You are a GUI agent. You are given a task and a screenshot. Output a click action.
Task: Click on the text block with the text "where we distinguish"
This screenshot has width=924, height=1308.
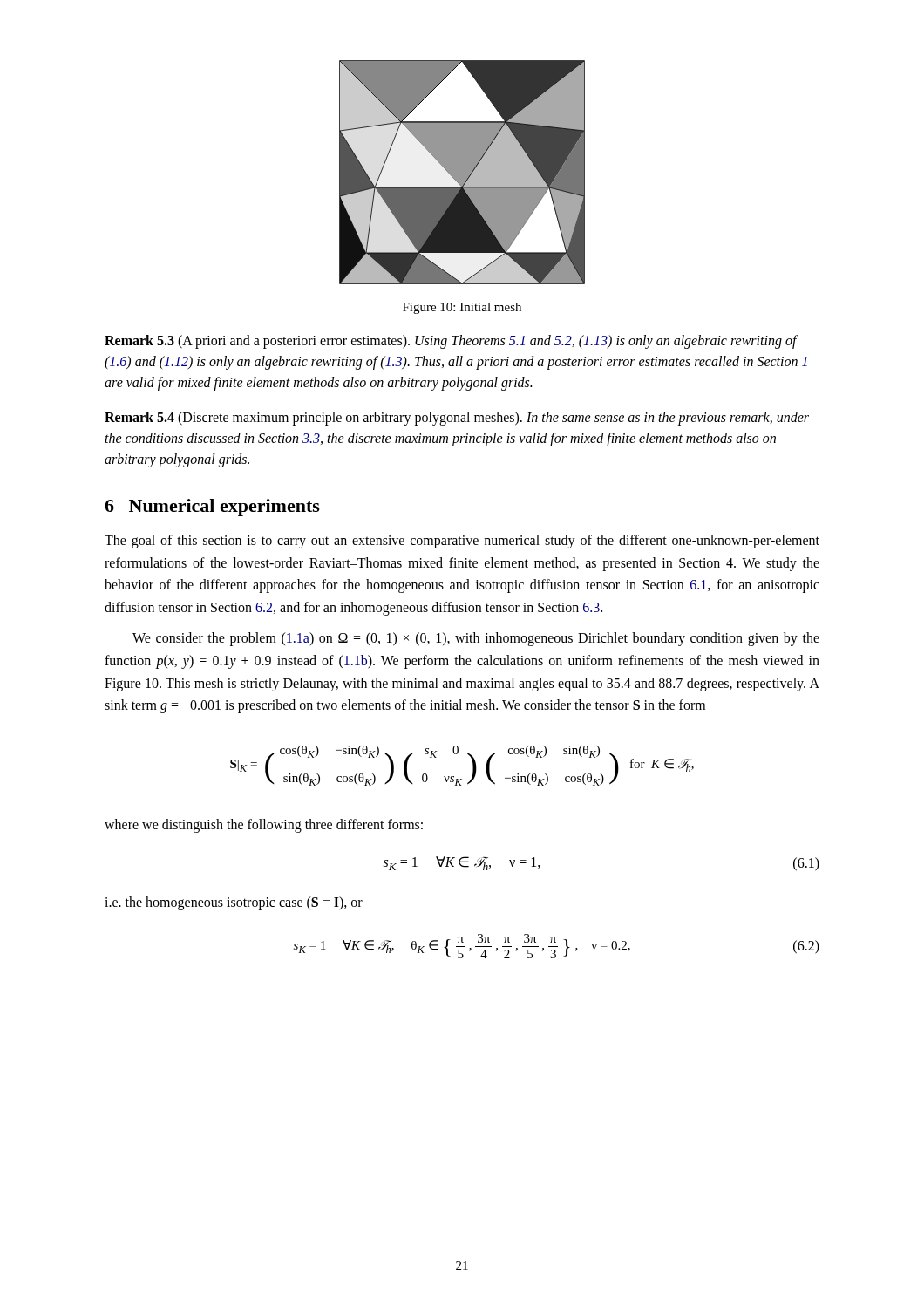click(264, 825)
